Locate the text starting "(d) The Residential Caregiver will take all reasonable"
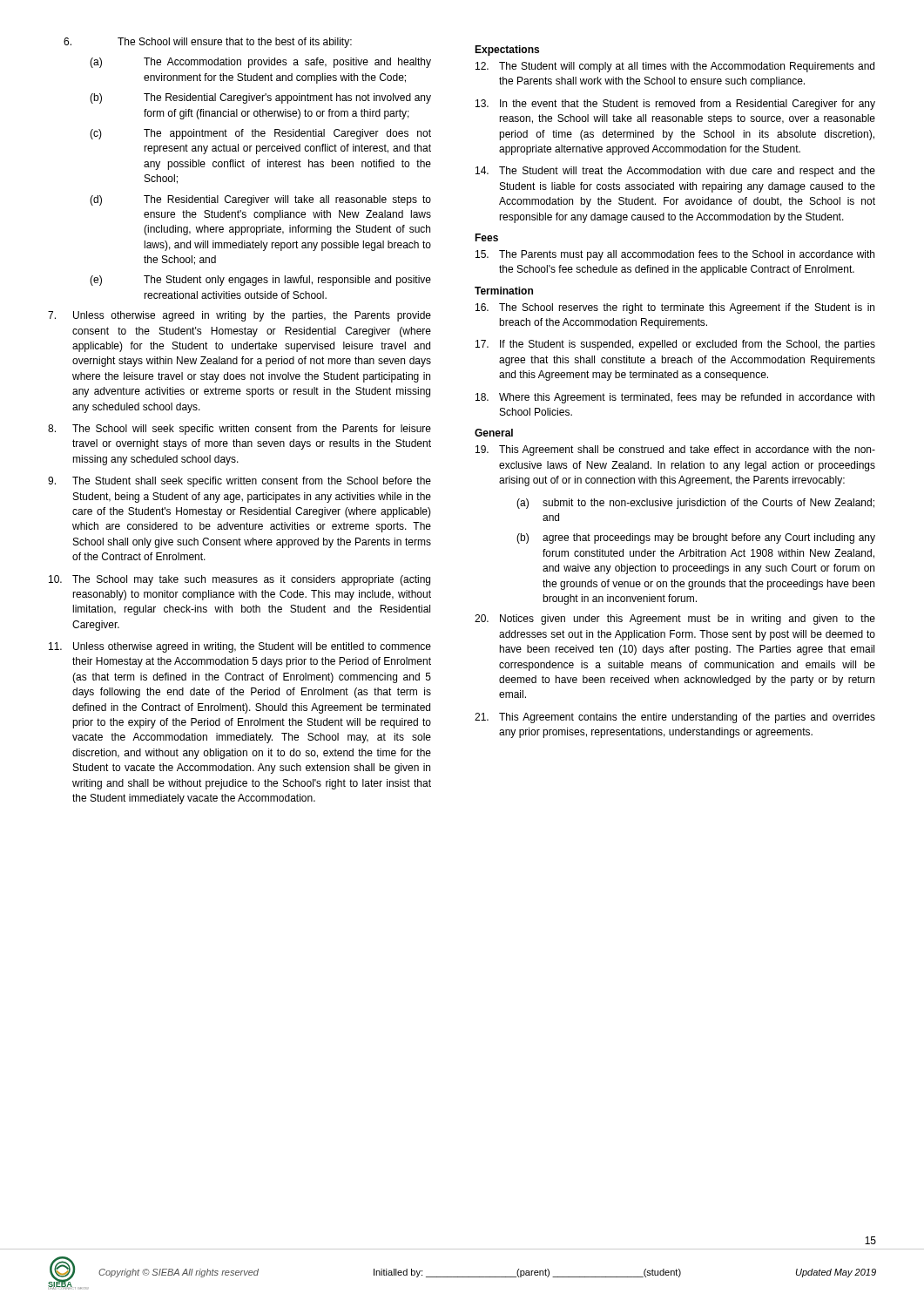Screen dimensions: 1307x924 (239, 230)
